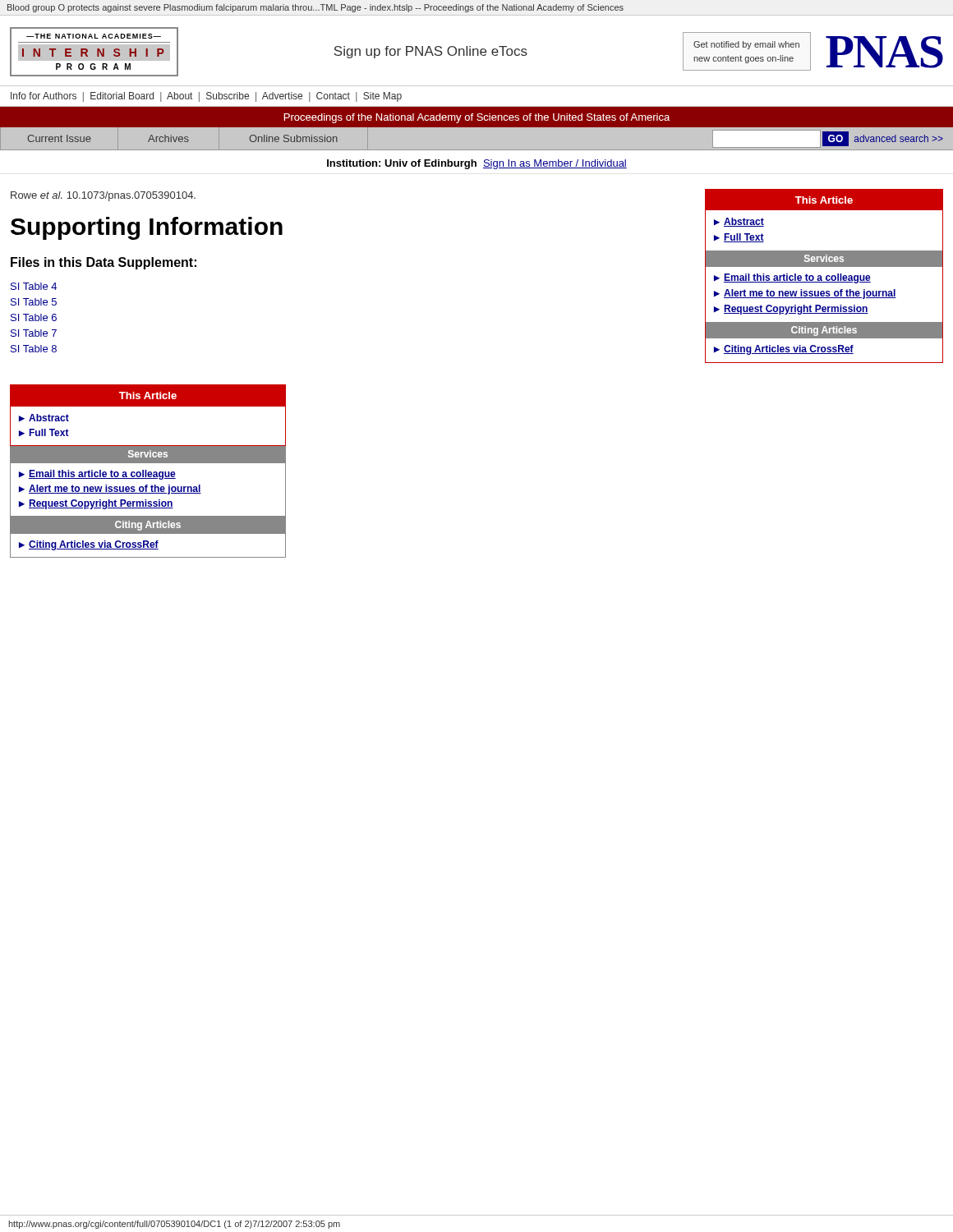Find the list item with the text "SI Table 7"

click(33, 333)
